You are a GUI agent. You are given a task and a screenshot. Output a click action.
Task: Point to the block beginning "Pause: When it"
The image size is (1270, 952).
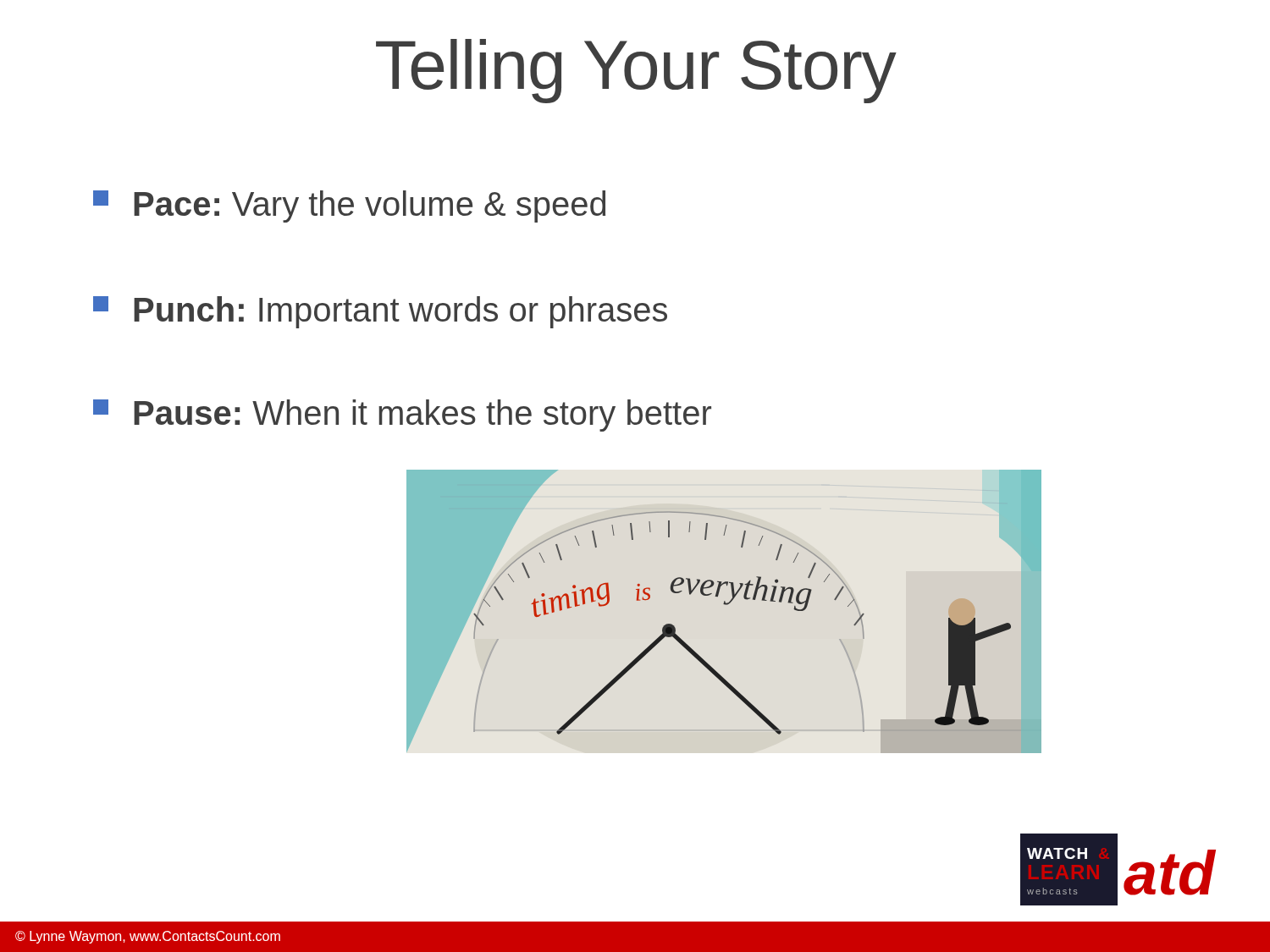660,413
